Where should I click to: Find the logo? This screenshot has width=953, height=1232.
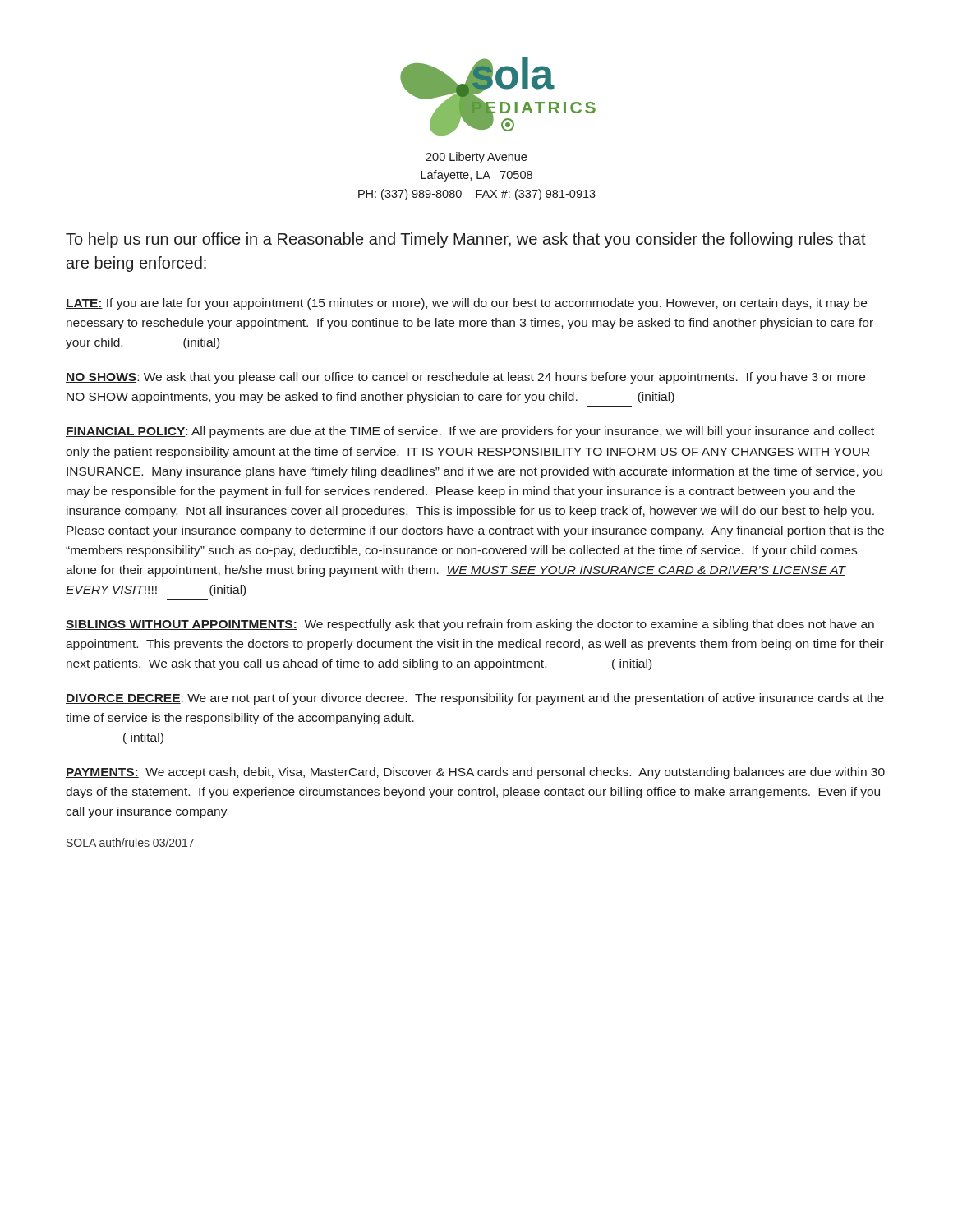click(x=476, y=118)
